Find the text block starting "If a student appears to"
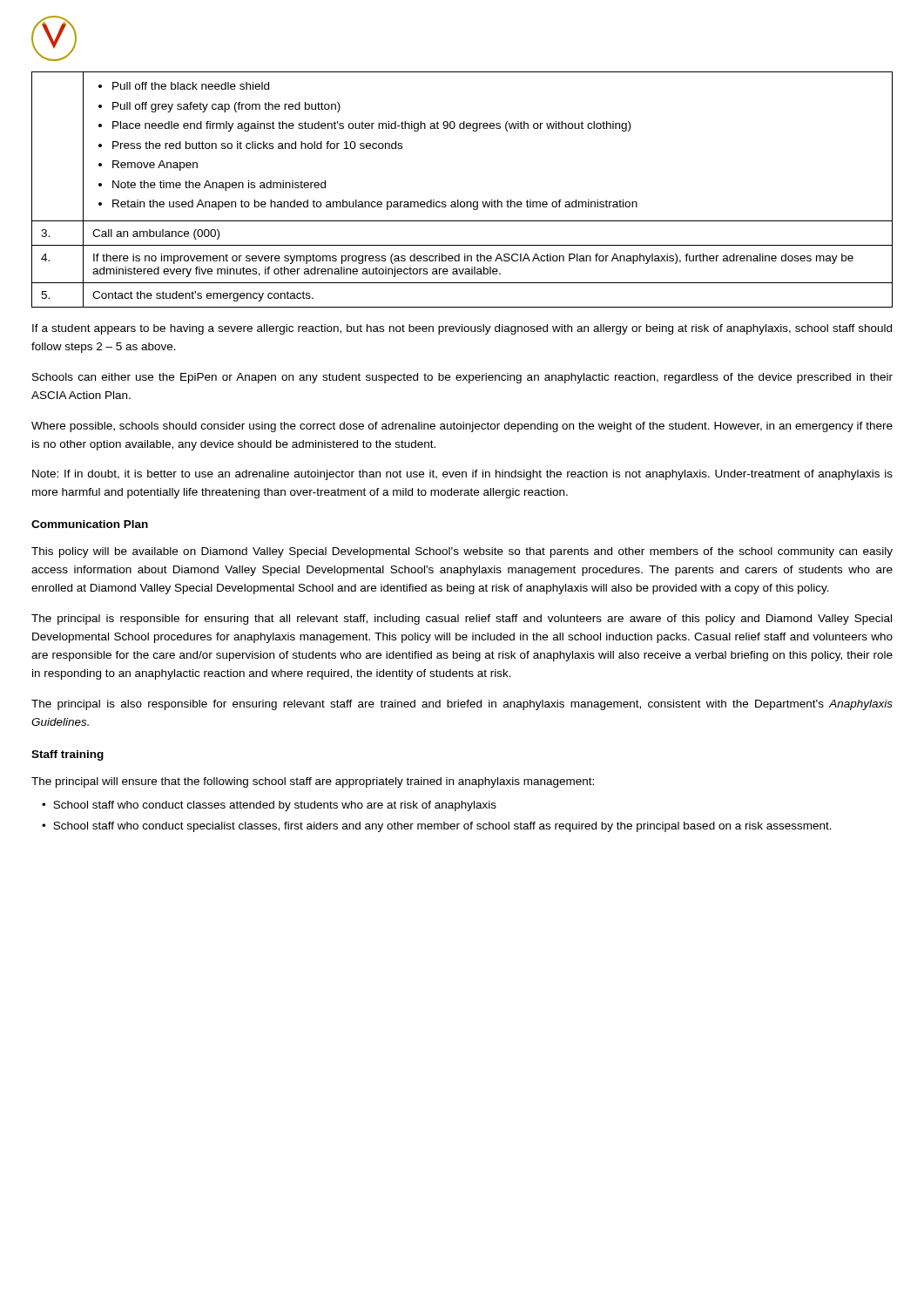This screenshot has height=1307, width=924. tap(462, 337)
